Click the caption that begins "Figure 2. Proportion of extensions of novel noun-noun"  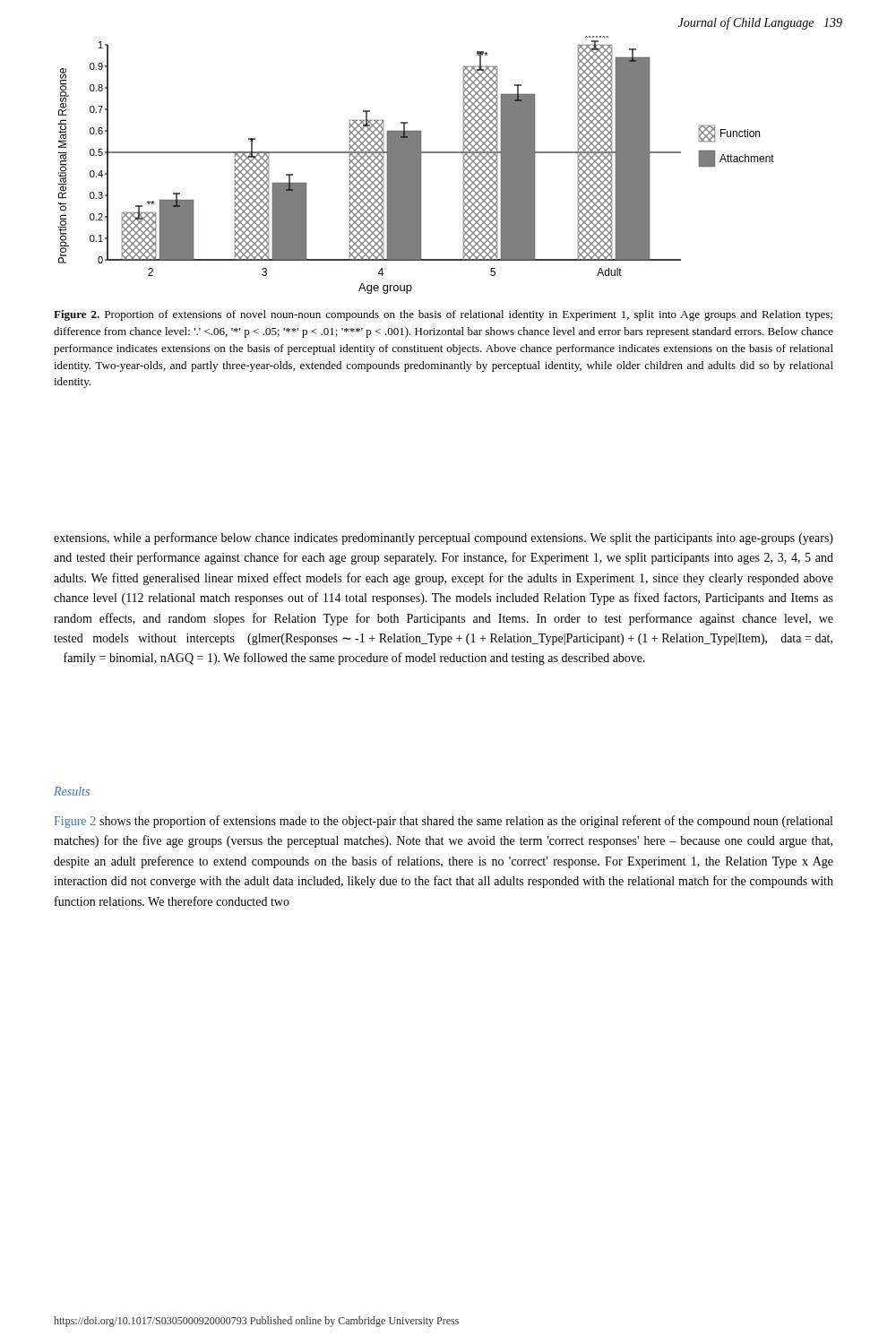point(444,348)
